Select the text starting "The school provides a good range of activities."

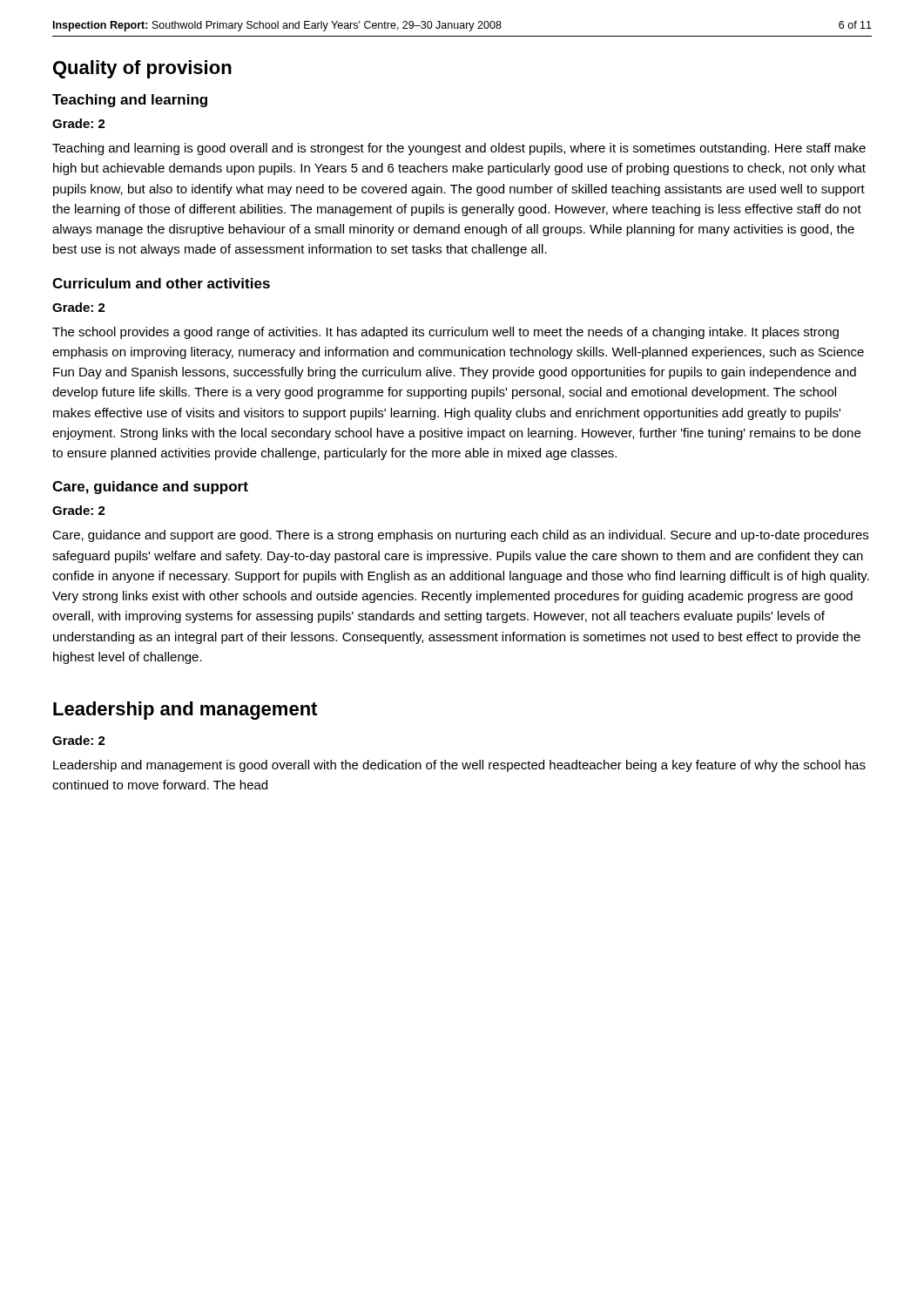462,392
